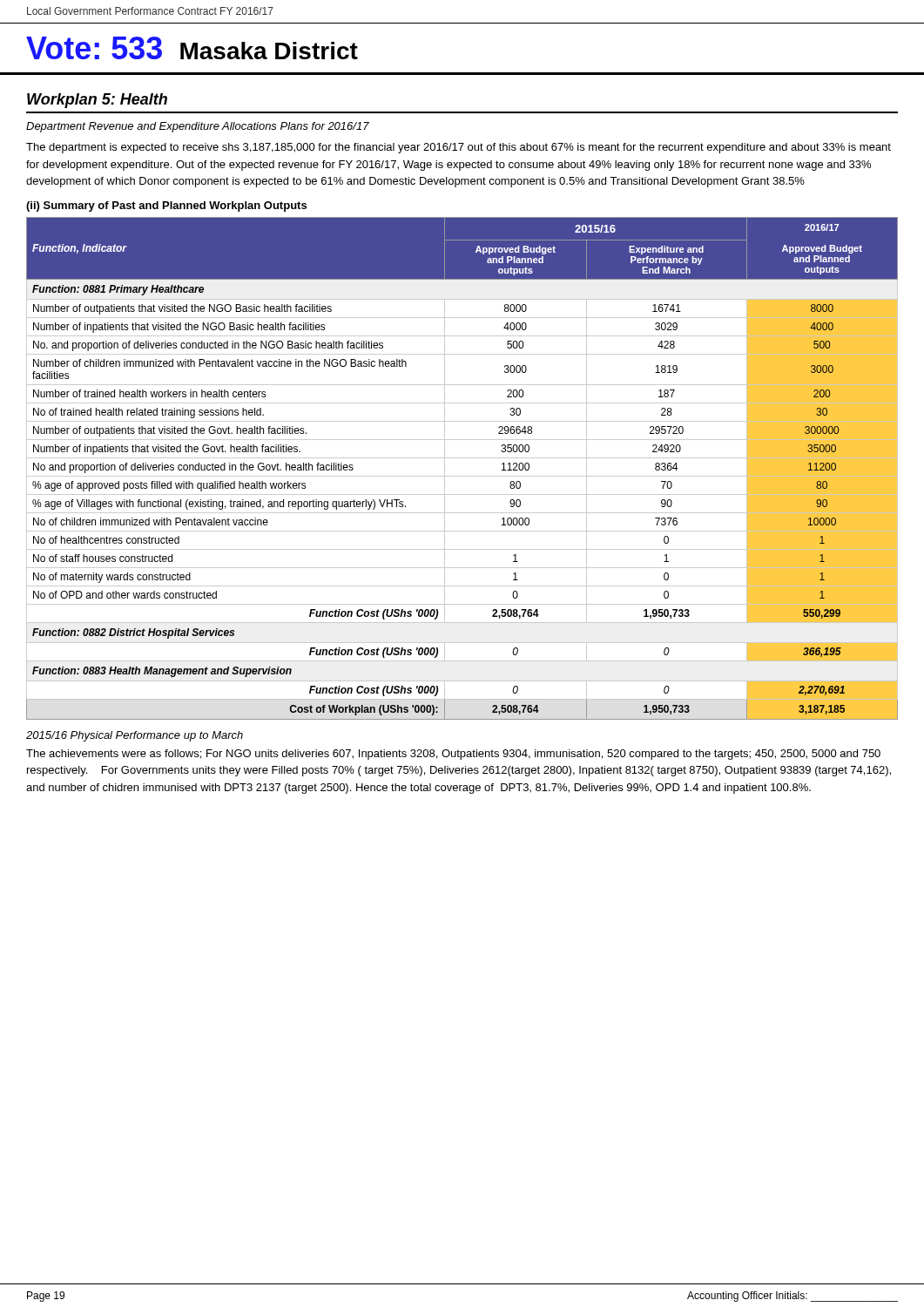924x1307 pixels.
Task: Where is the section header that starts "(ii) Summary of"?
Action: click(x=167, y=205)
